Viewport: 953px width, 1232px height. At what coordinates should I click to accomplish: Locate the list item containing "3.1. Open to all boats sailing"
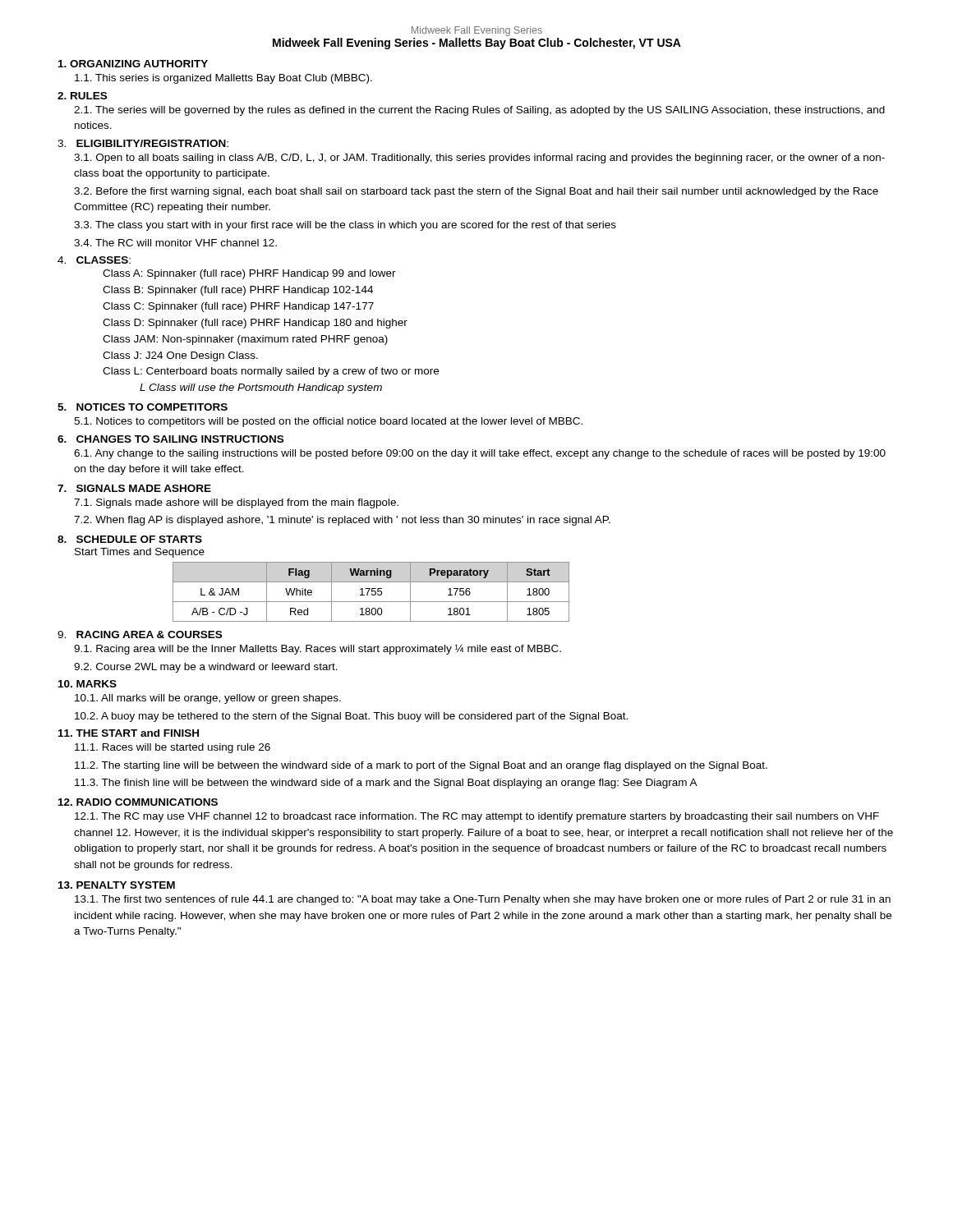tap(480, 165)
